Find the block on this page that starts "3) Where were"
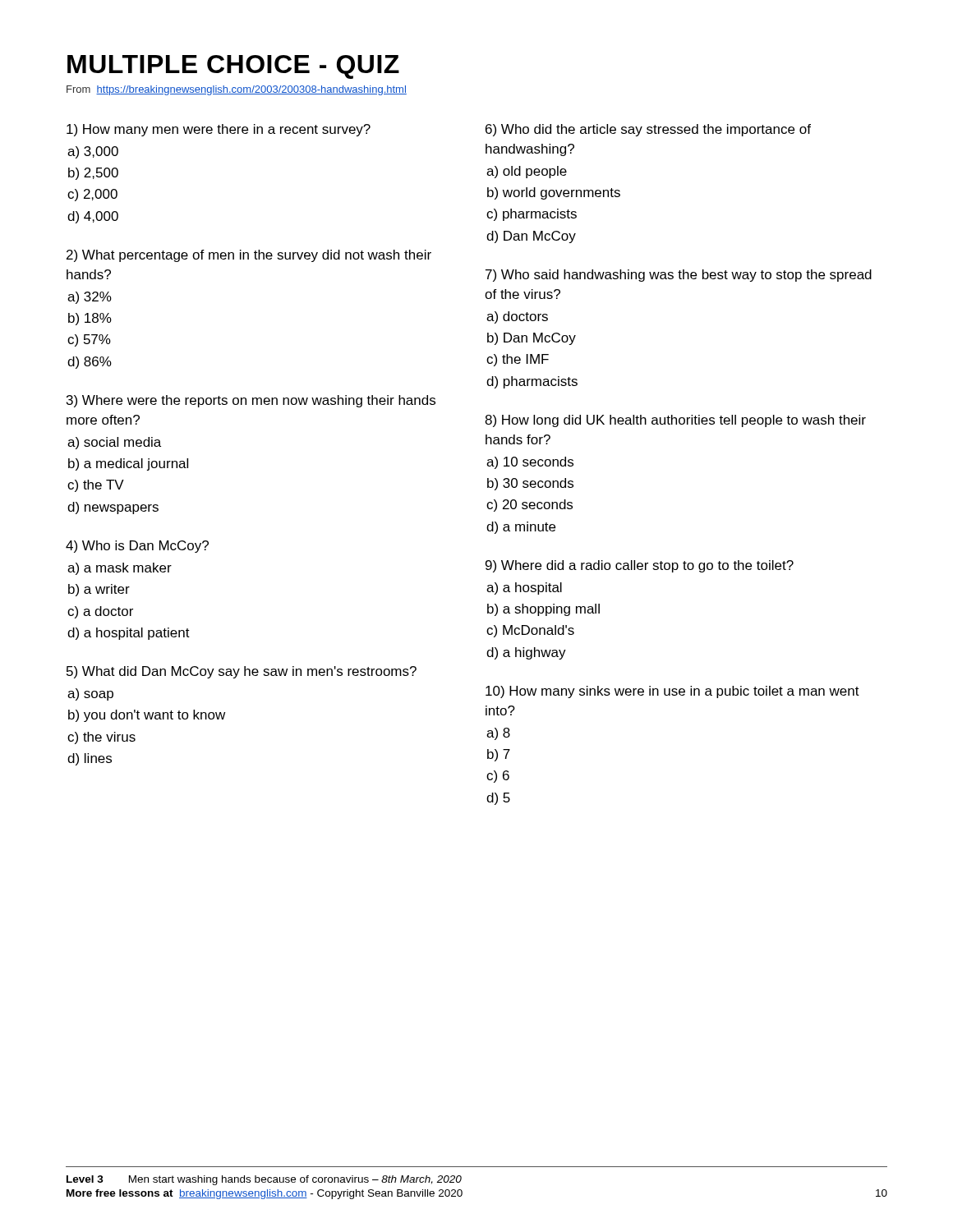Image resolution: width=953 pixels, height=1232 pixels. coord(251,401)
